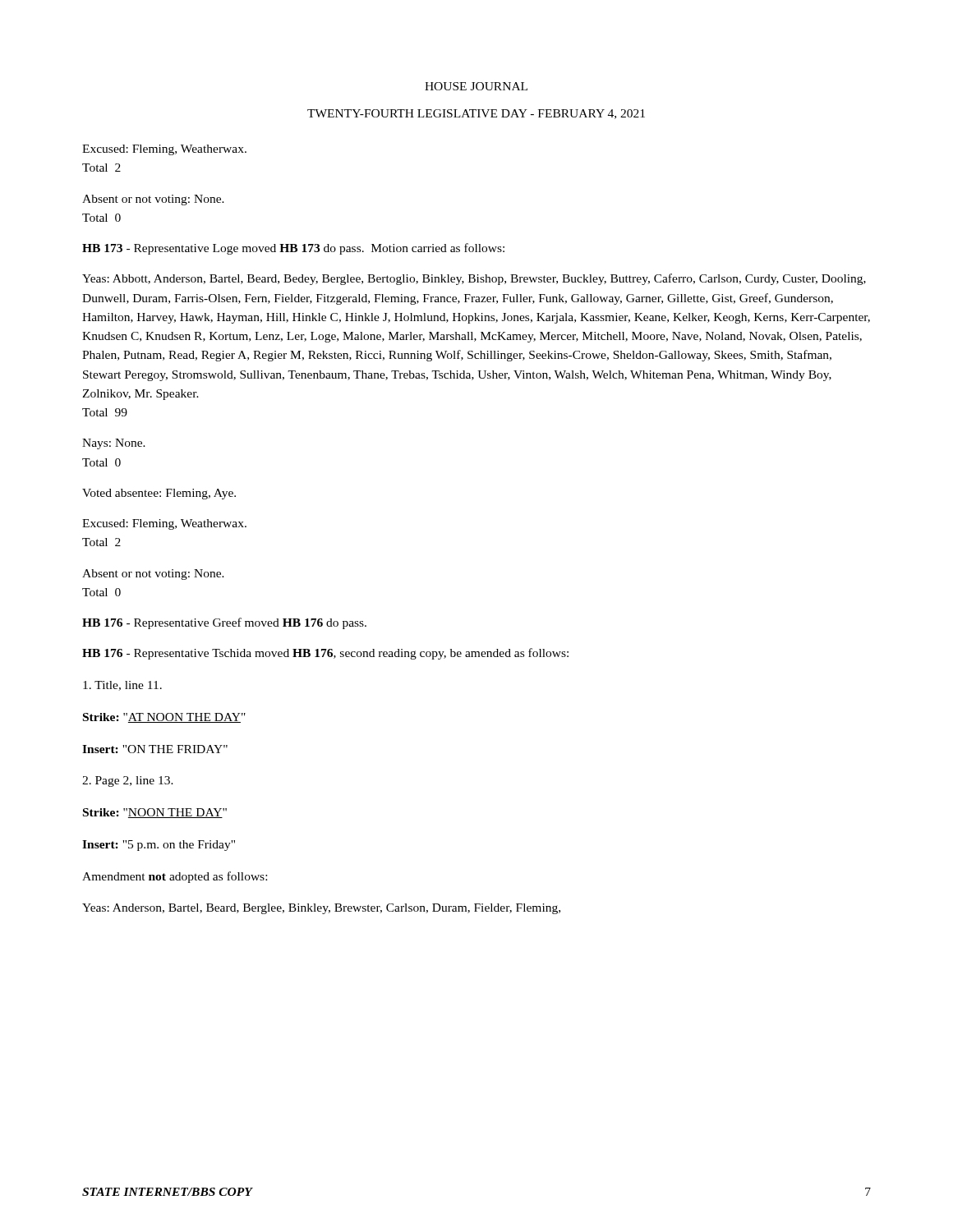
Task: Point to the block beginning "HB 173 -"
Action: tap(476, 248)
